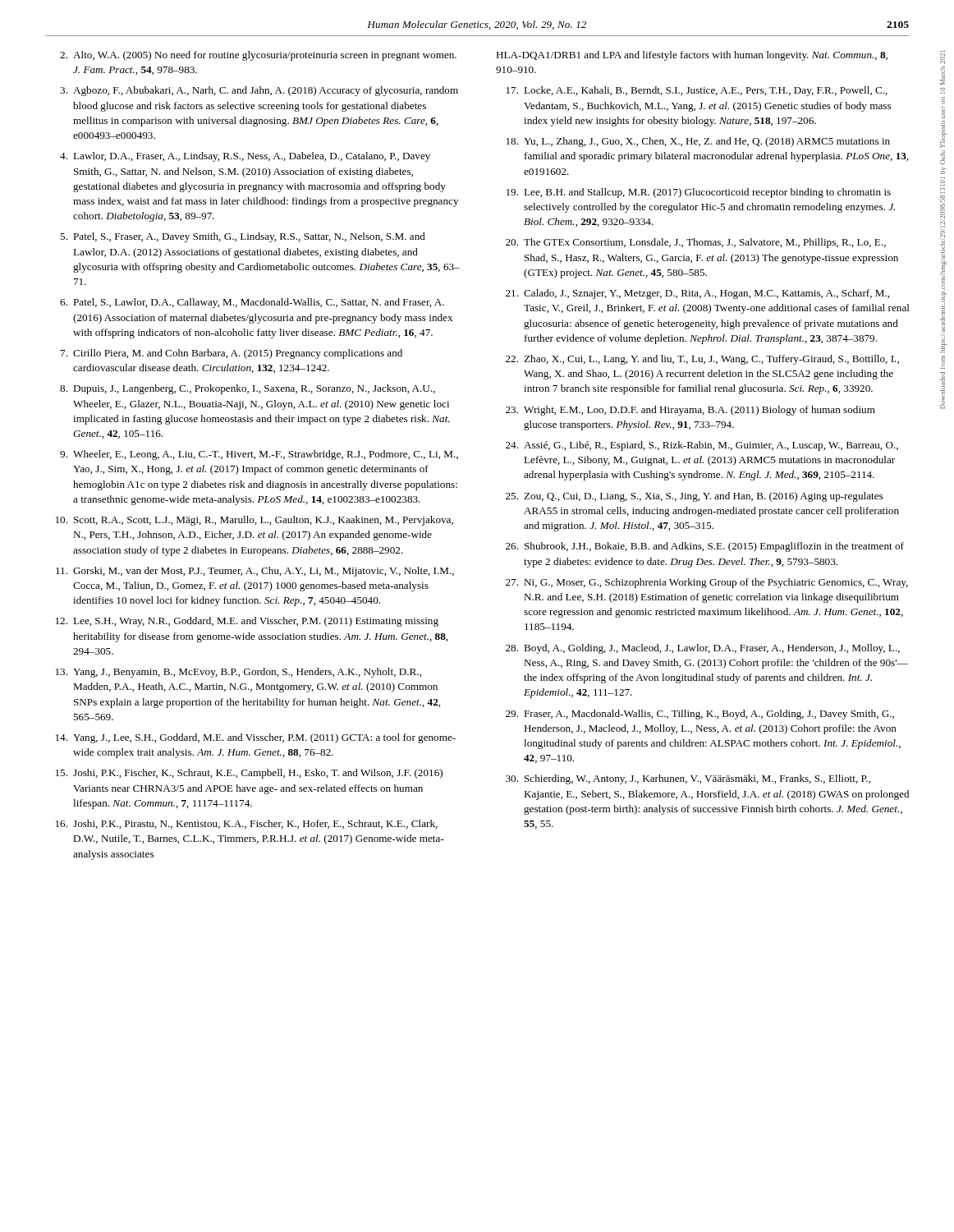Select the list item that reads "2. Alto, W.A. (2005) No need for"
The width and height of the screenshot is (954, 1232).
click(252, 63)
